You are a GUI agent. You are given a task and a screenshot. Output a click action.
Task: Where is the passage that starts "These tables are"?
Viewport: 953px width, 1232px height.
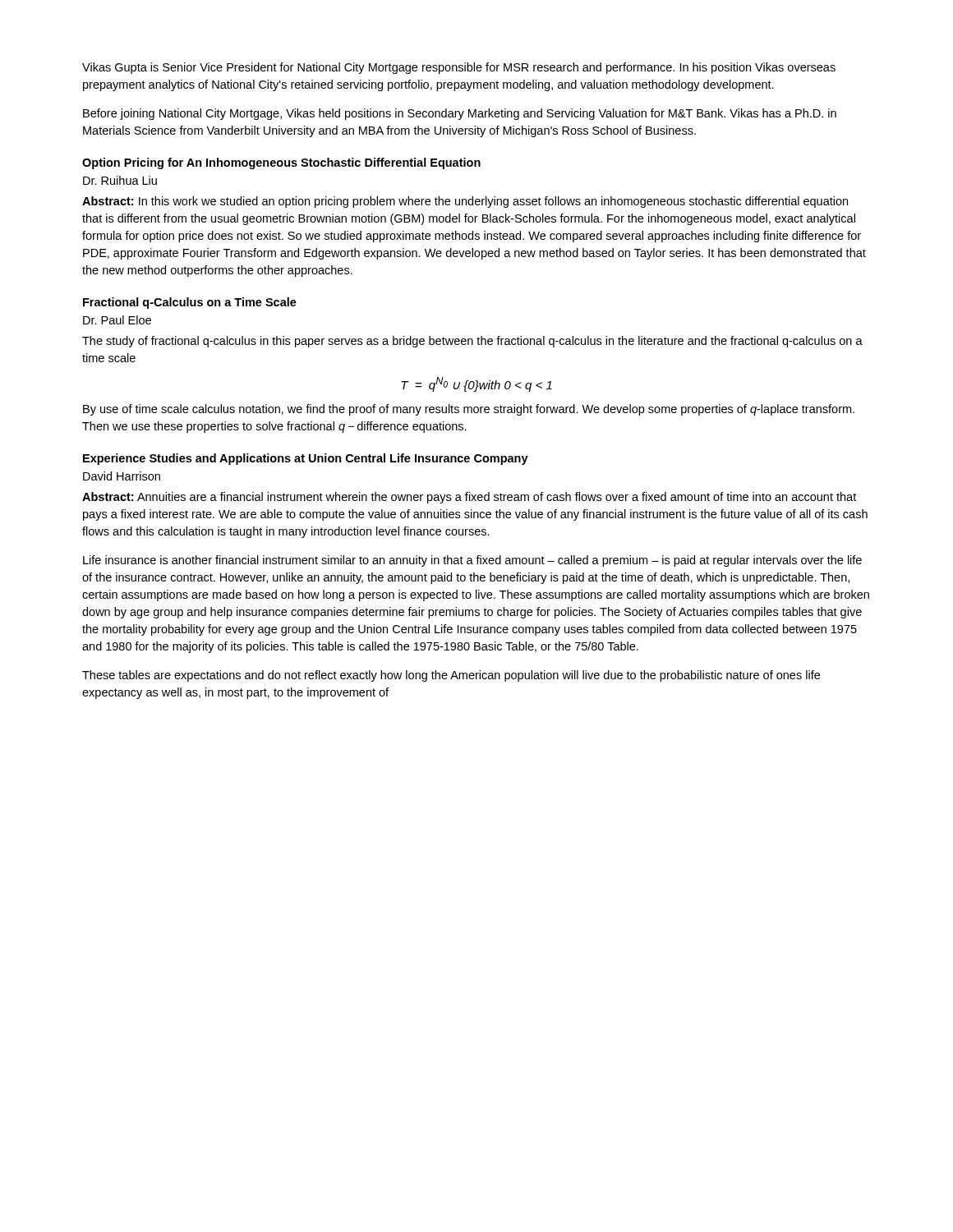coord(476,684)
